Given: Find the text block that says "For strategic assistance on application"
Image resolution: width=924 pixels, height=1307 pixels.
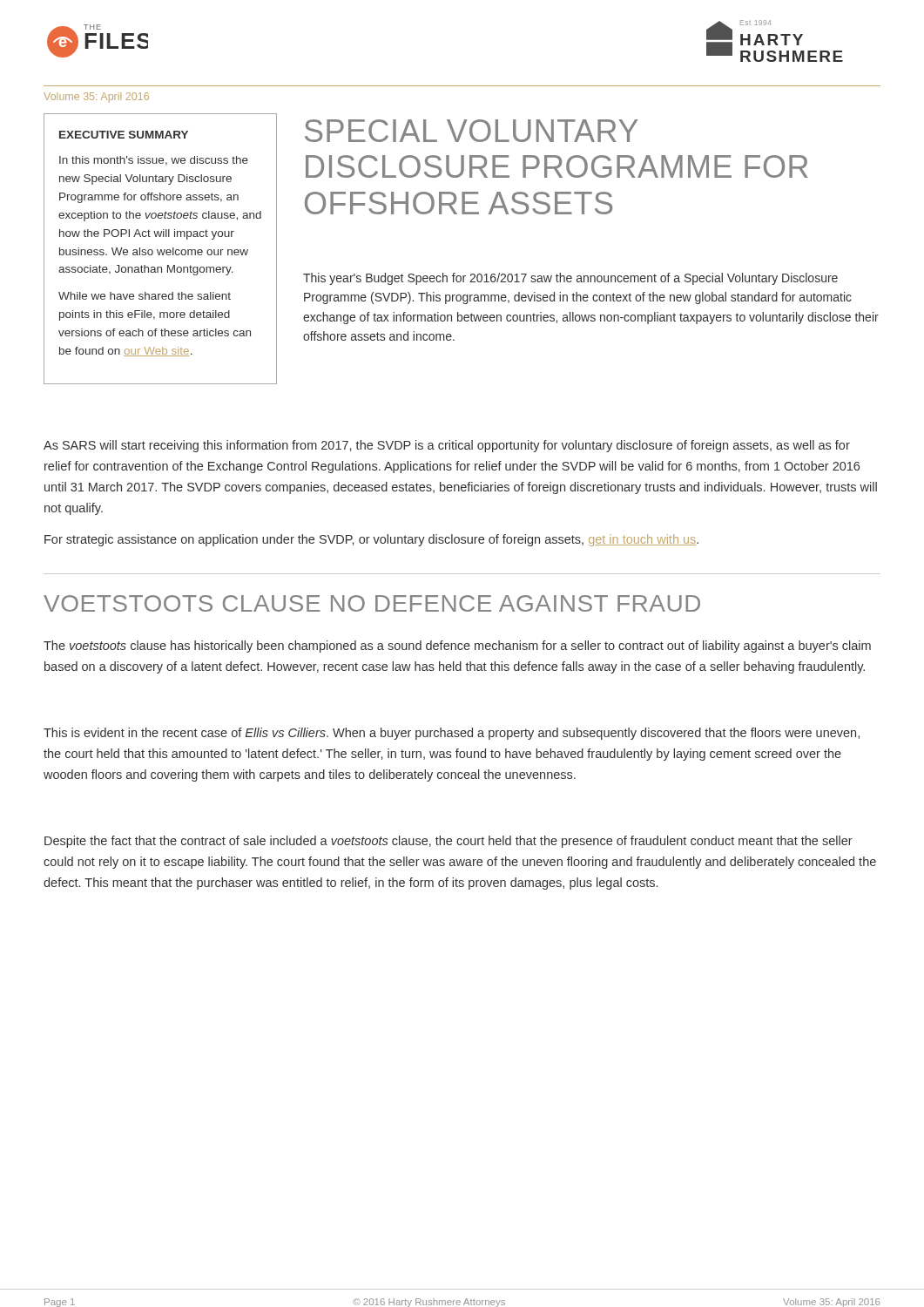Looking at the screenshot, I should tap(372, 539).
